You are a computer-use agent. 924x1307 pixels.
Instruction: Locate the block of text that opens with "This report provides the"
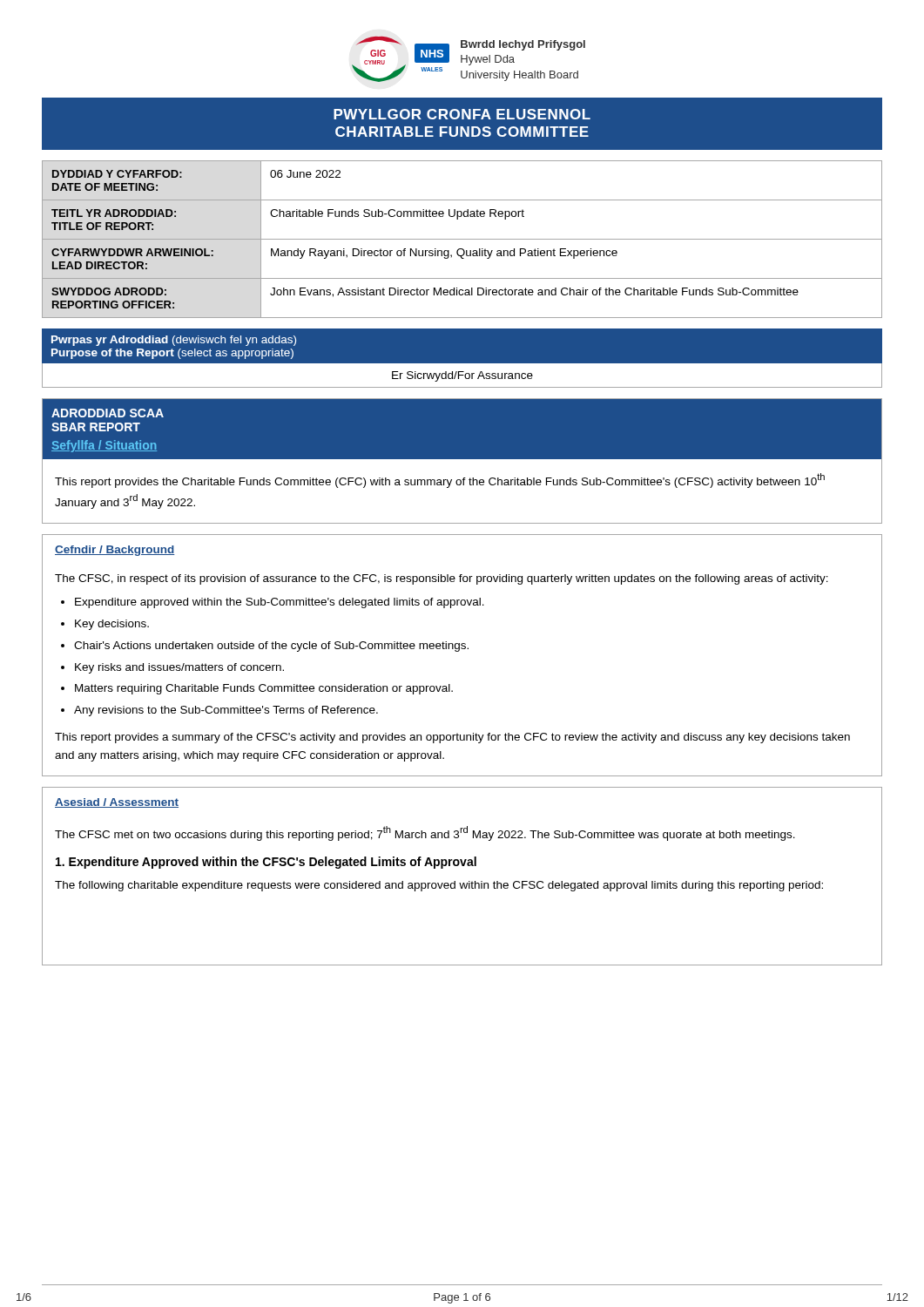tap(440, 490)
